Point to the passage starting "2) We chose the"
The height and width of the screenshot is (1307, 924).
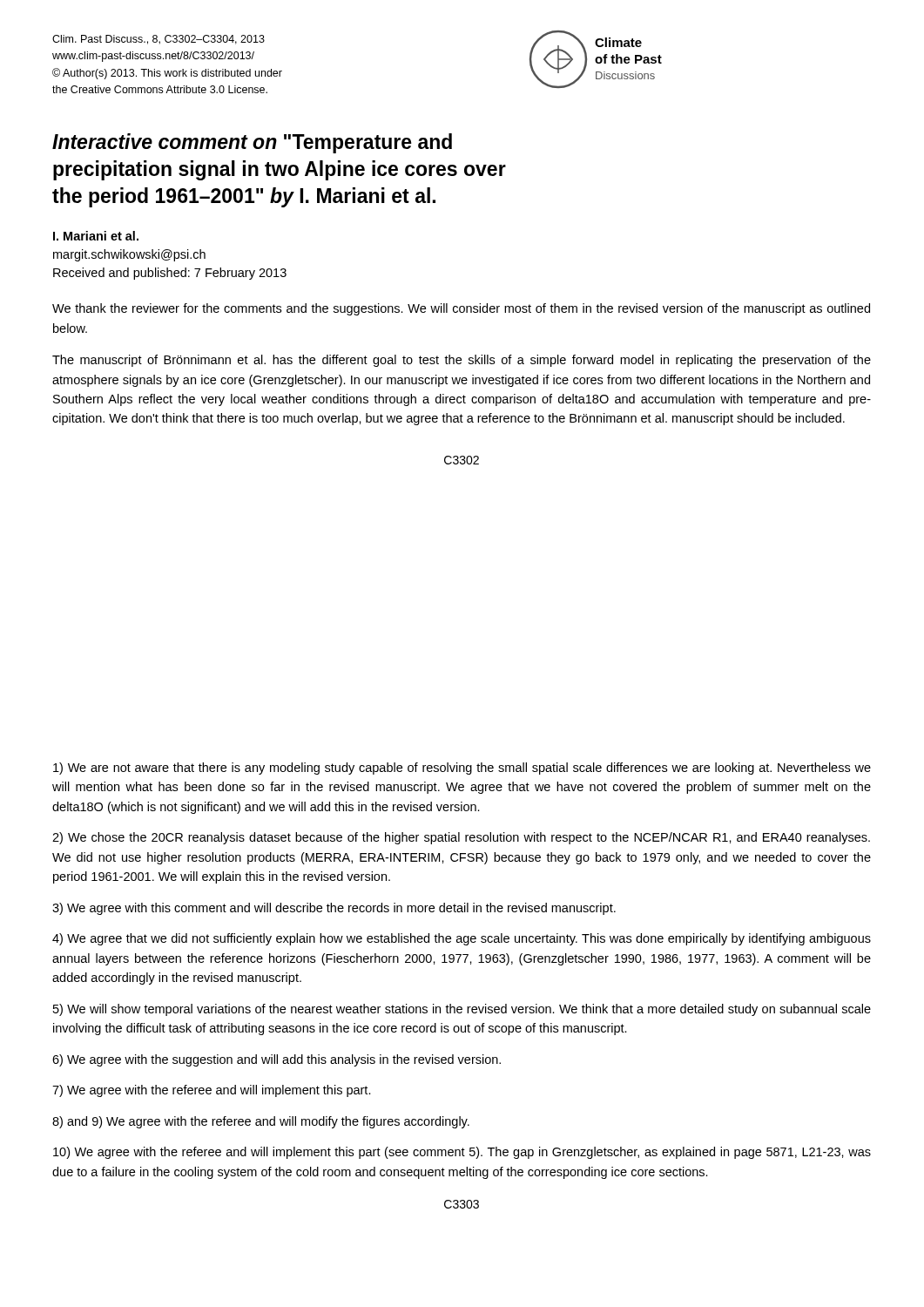pyautogui.click(x=462, y=857)
